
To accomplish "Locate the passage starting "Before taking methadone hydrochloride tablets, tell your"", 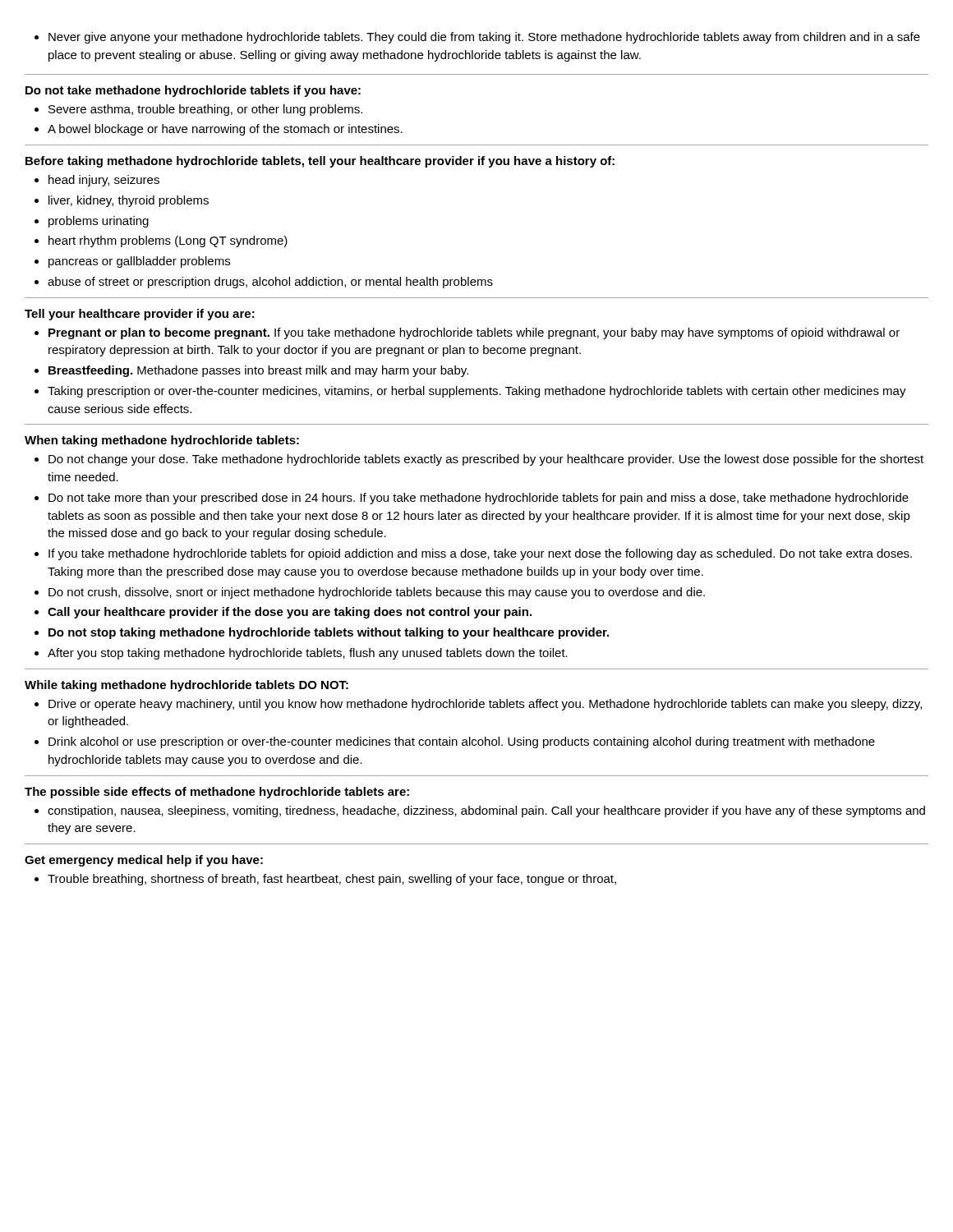I will click(x=320, y=161).
